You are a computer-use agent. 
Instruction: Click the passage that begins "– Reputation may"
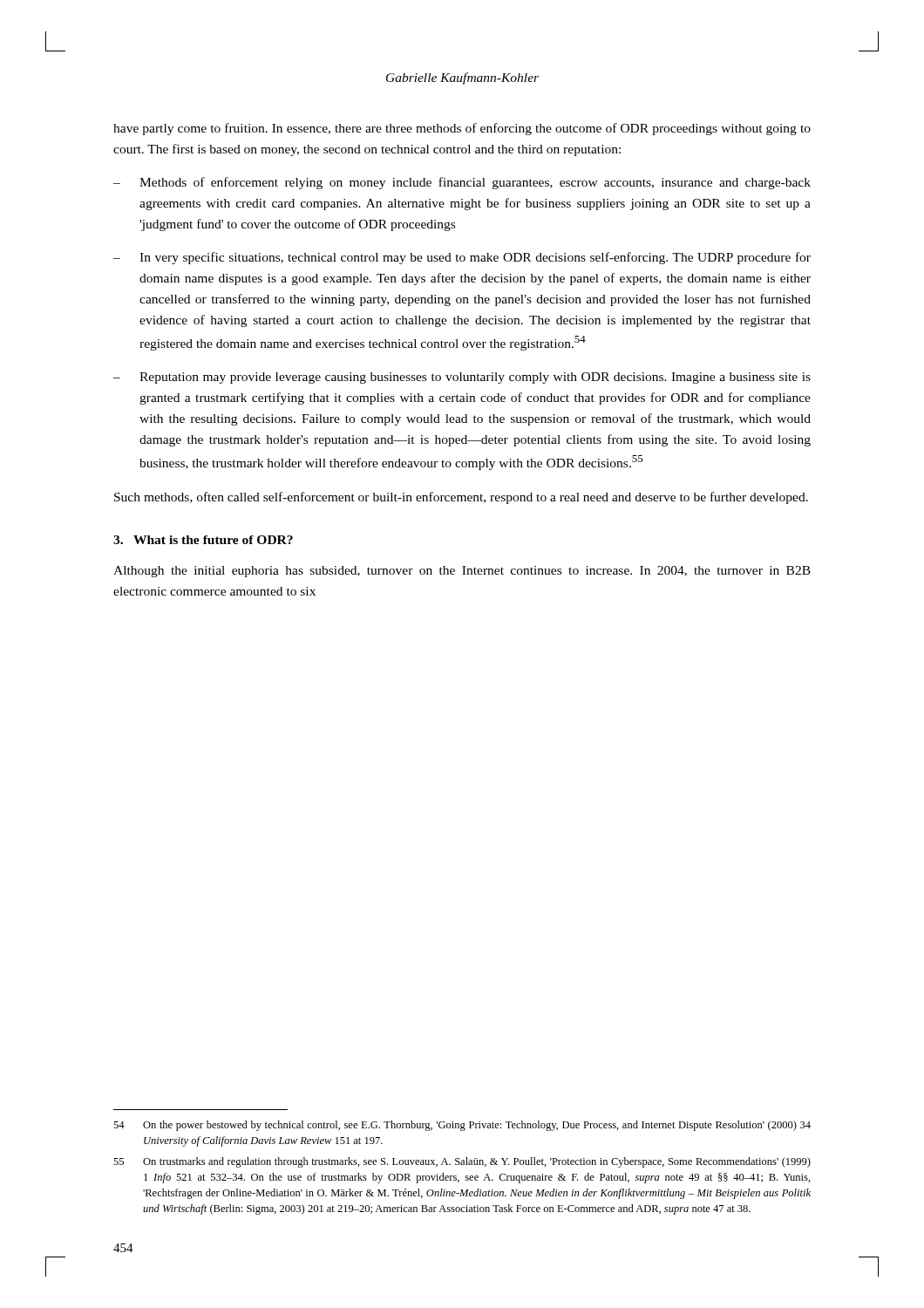click(462, 420)
